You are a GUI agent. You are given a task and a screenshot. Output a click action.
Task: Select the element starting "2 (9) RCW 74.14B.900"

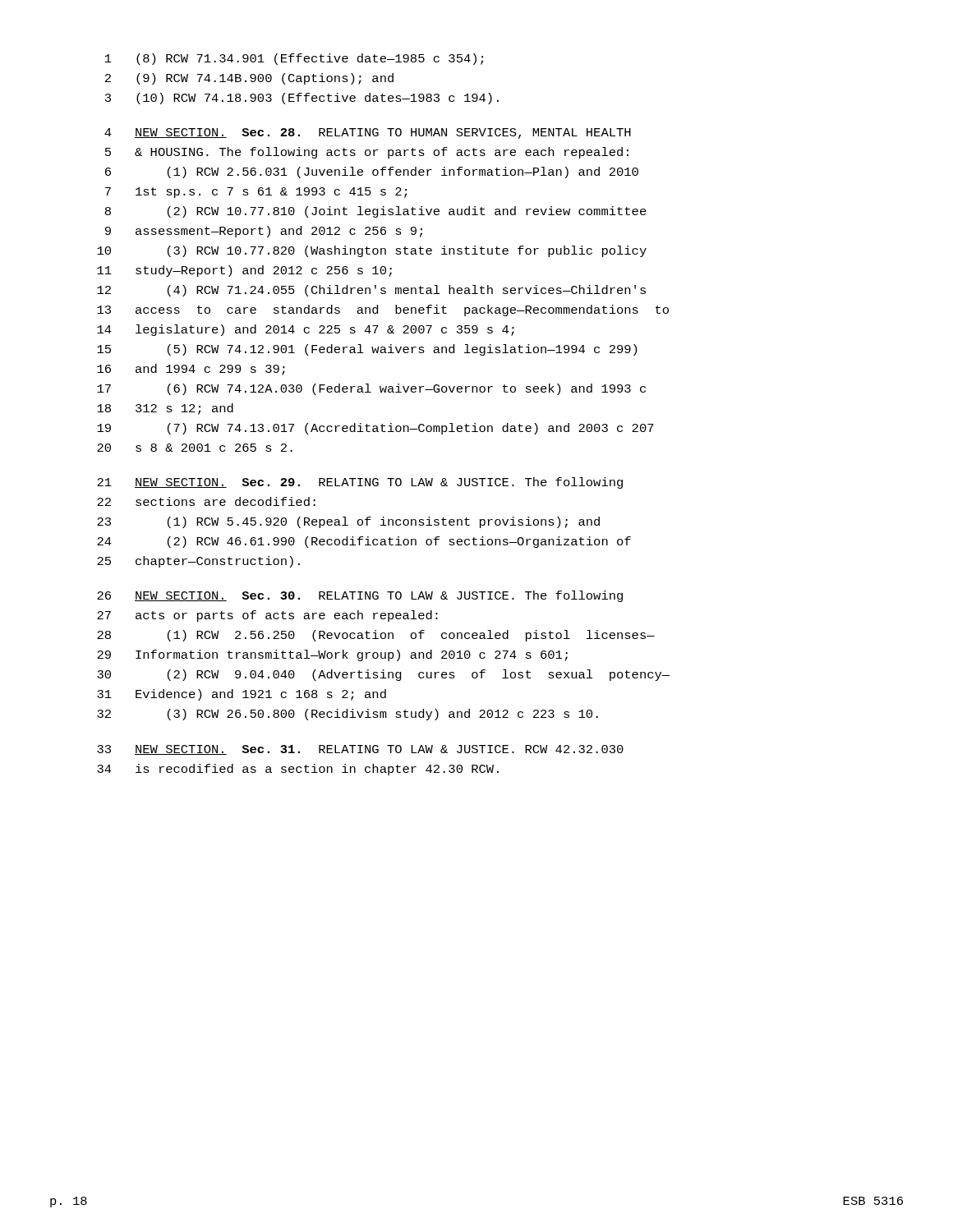[249, 79]
